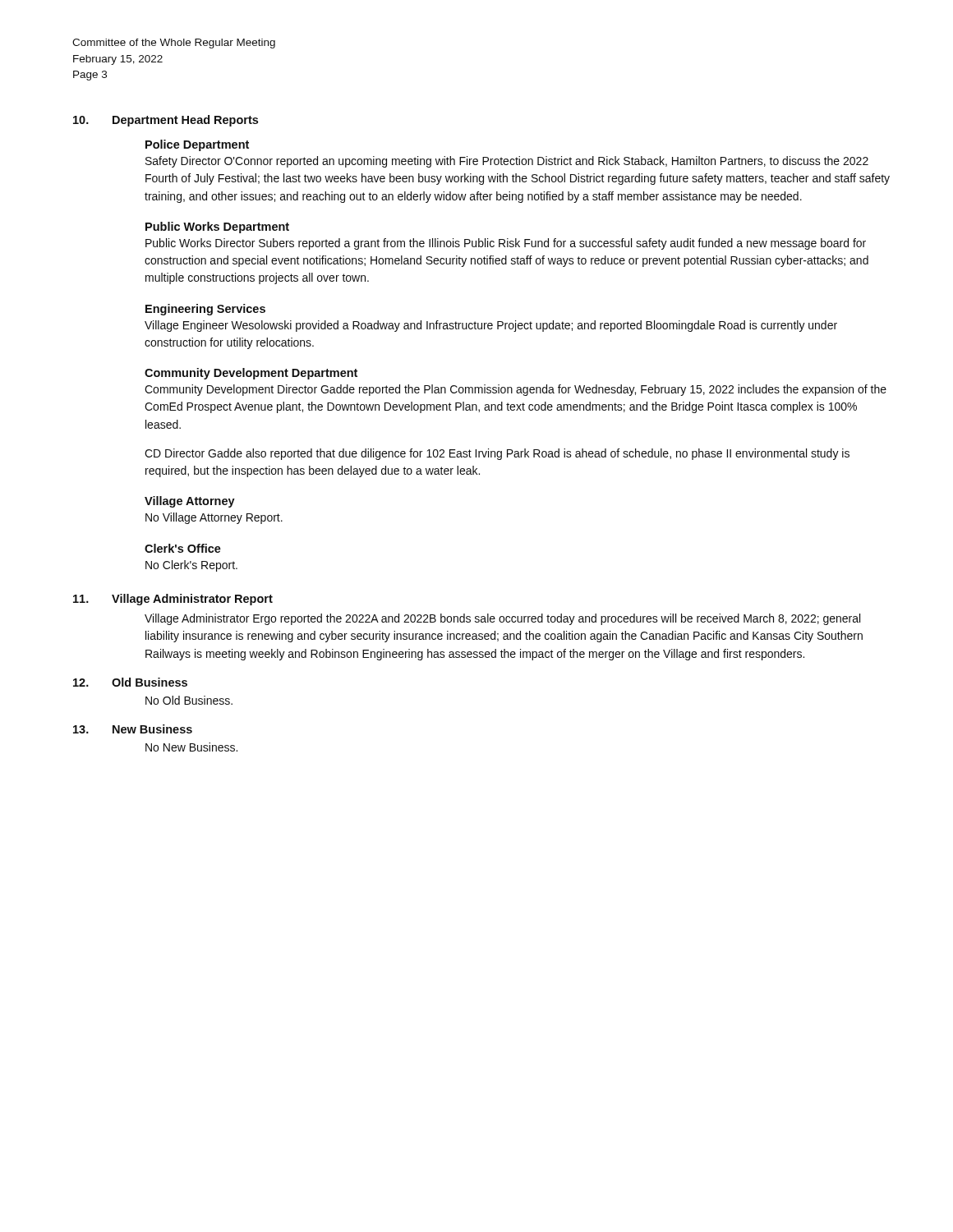Select the region starting "13. New Business"

tap(132, 729)
